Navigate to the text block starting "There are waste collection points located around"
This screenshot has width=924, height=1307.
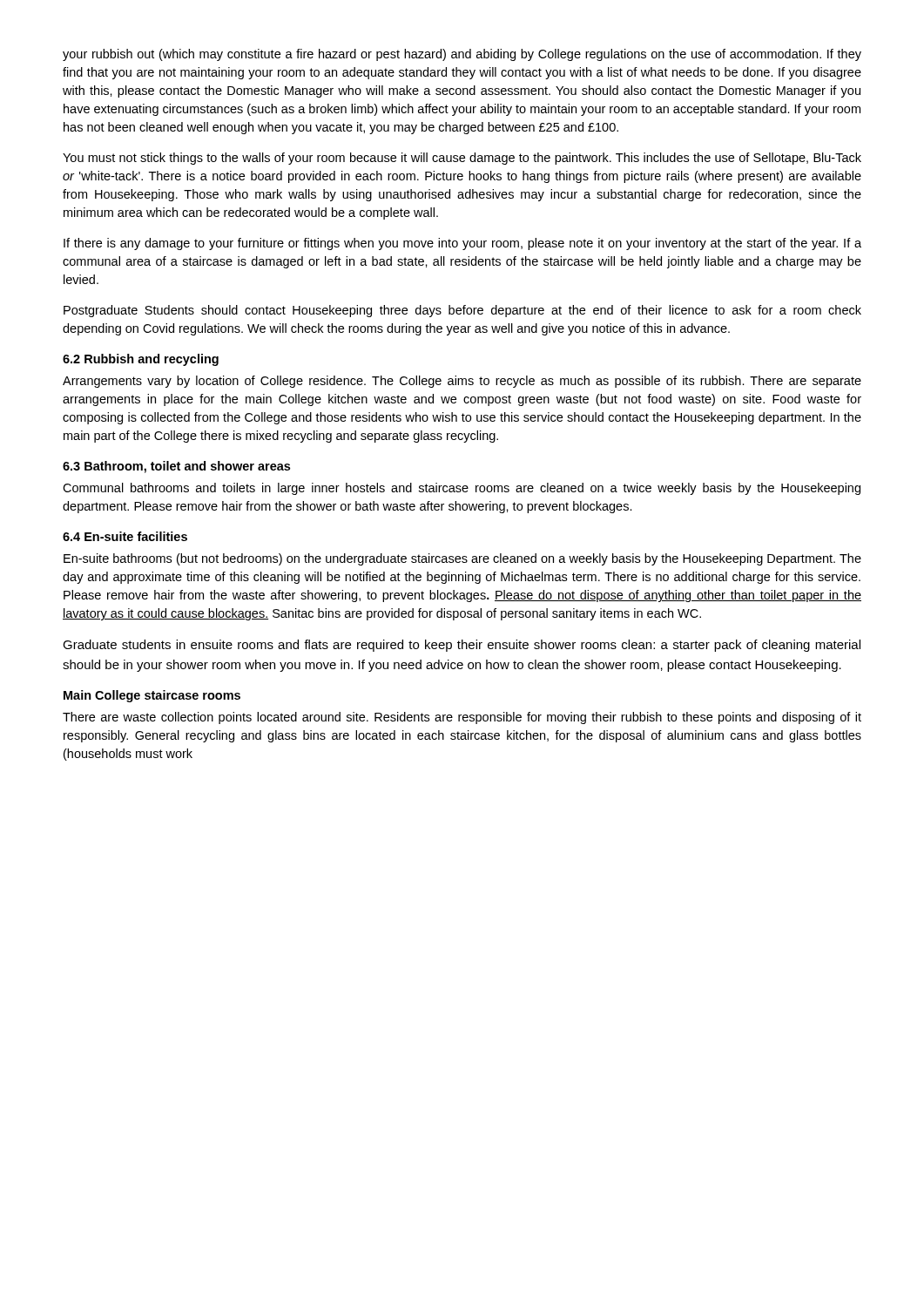(462, 736)
